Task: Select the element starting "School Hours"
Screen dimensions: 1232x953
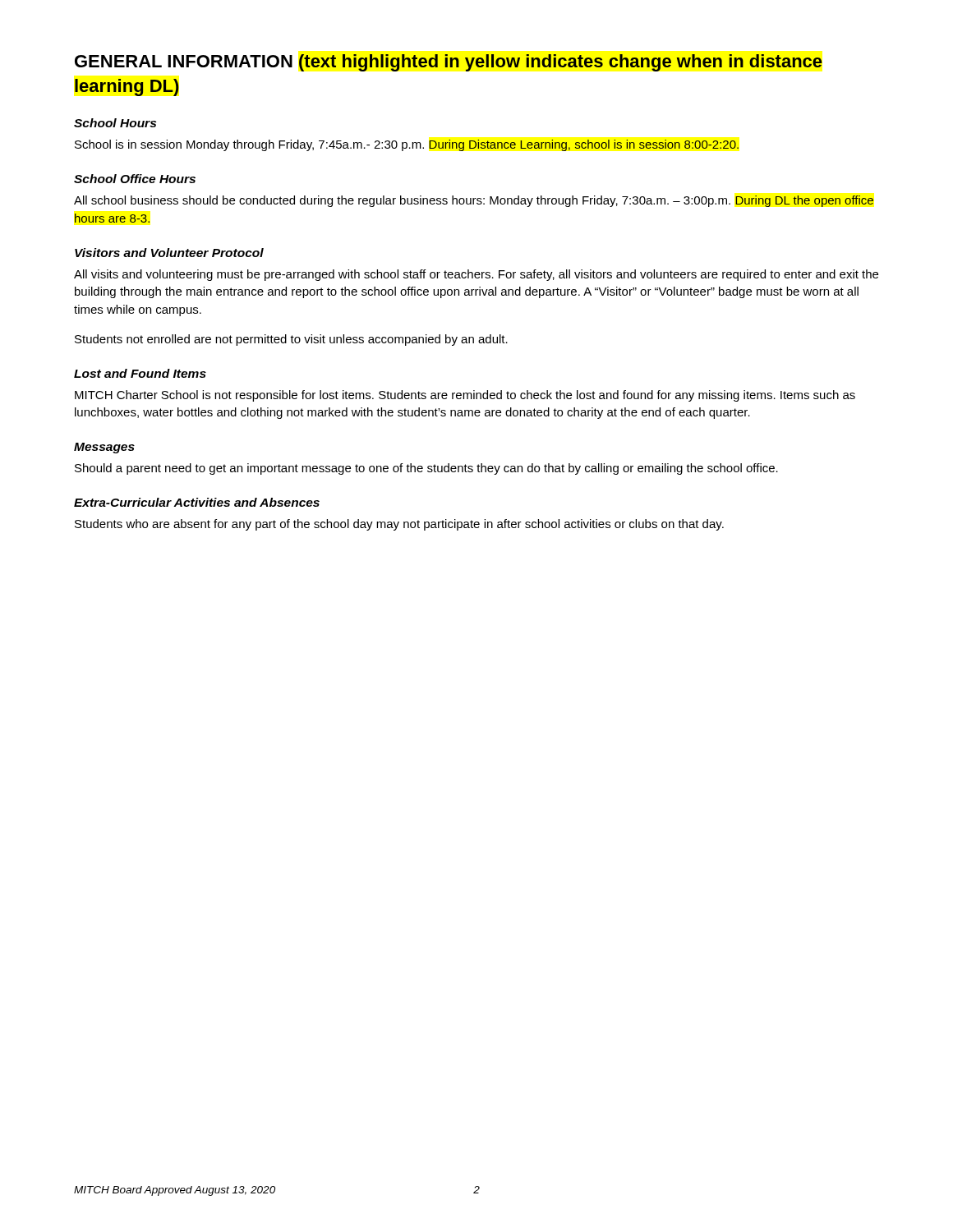Action: coord(115,123)
